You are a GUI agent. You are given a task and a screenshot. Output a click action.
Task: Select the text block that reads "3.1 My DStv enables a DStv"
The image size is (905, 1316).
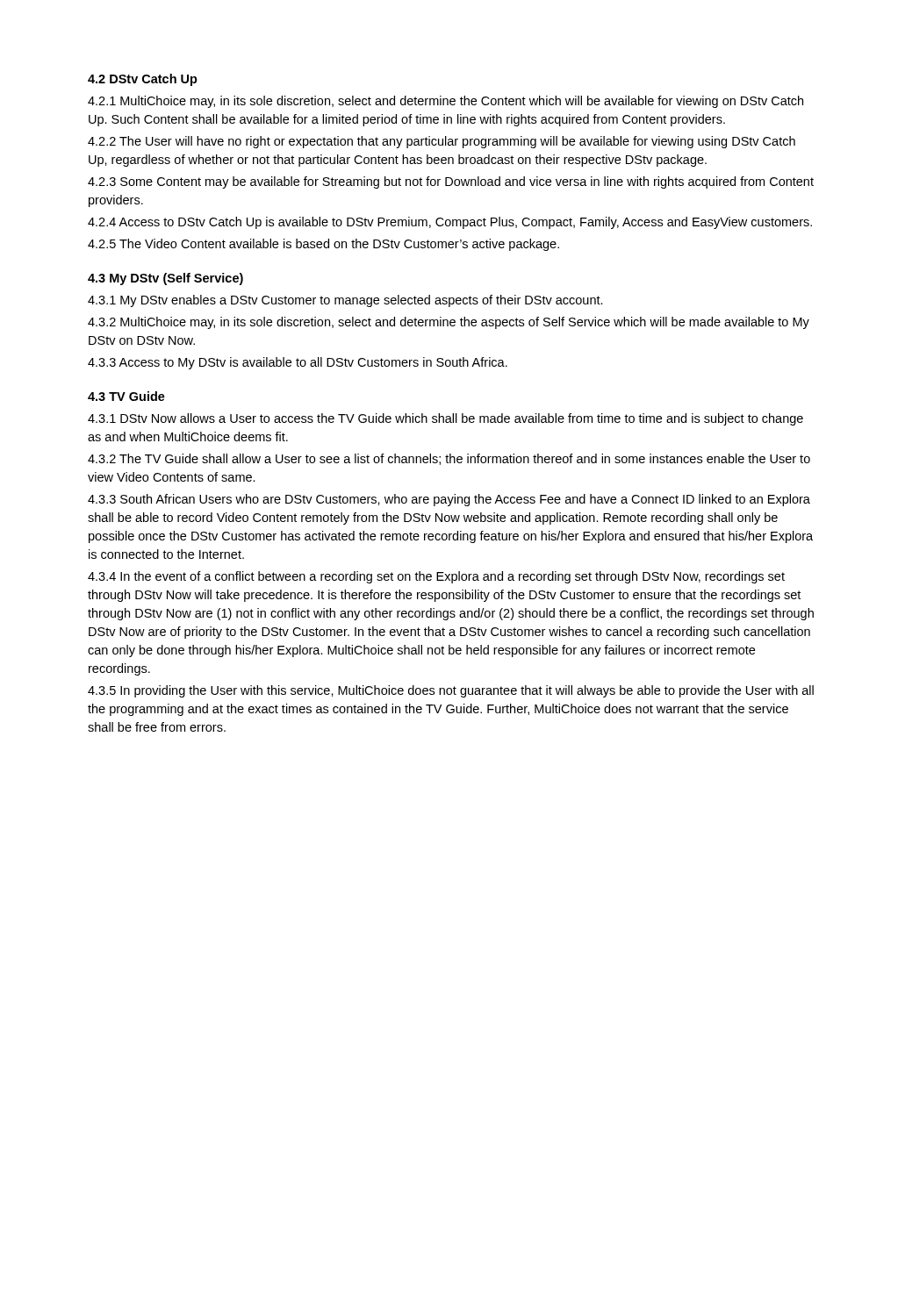tap(346, 300)
